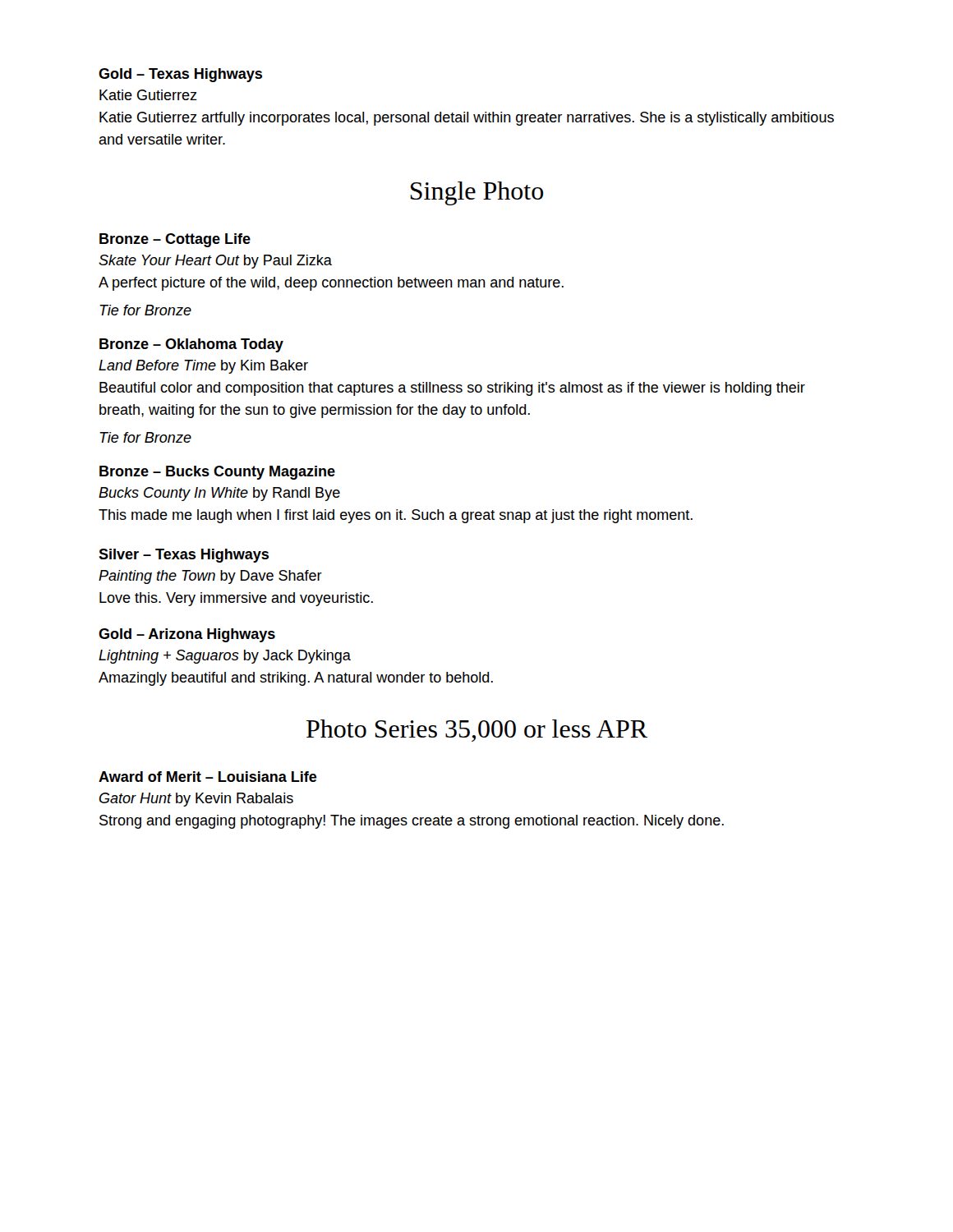Click on the text block with the text "Bucks County In White by Randl Bye This"

coord(396,504)
